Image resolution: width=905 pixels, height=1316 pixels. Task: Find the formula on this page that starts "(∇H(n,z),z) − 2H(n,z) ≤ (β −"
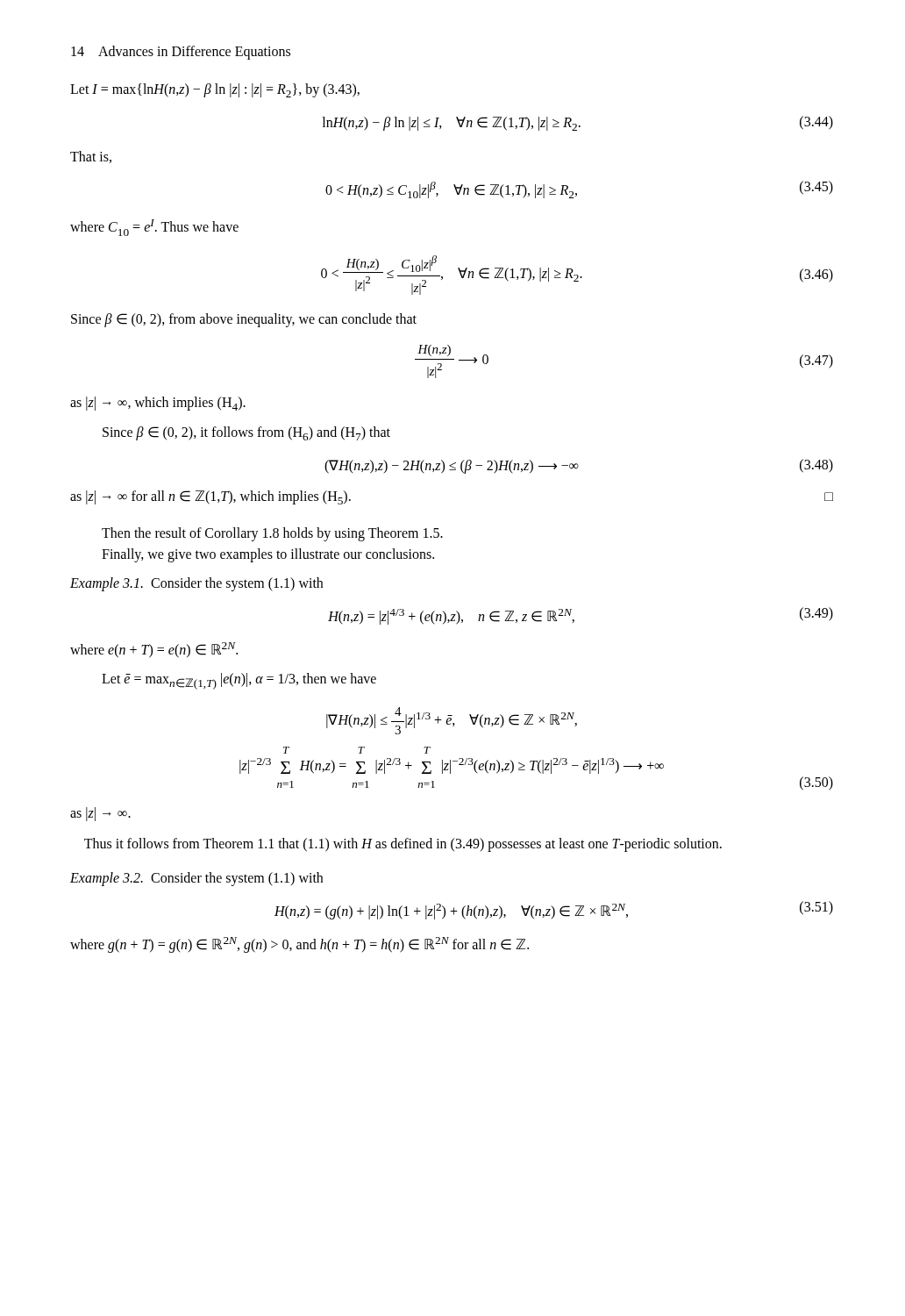[579, 465]
